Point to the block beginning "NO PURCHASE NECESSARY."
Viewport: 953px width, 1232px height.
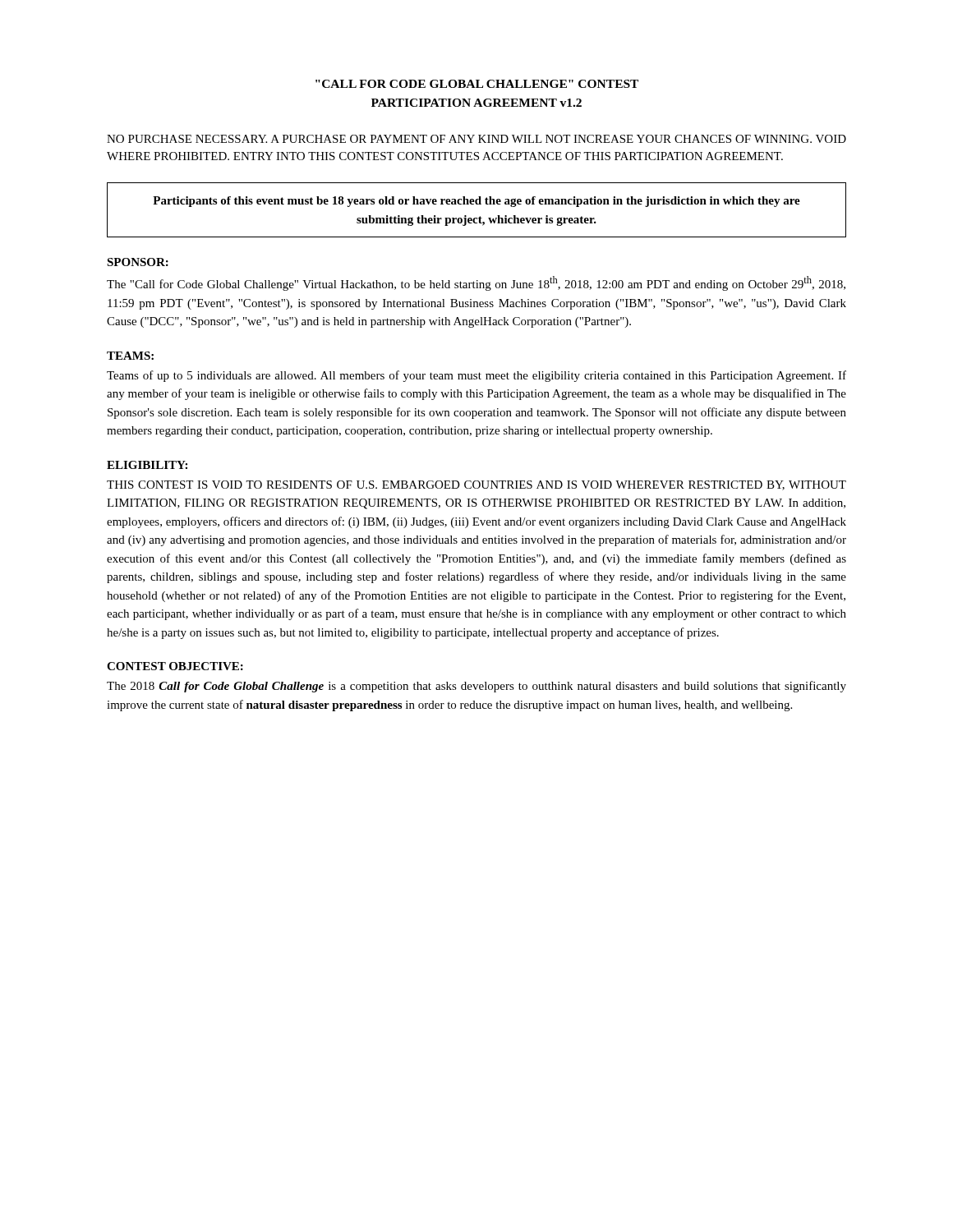coord(476,147)
